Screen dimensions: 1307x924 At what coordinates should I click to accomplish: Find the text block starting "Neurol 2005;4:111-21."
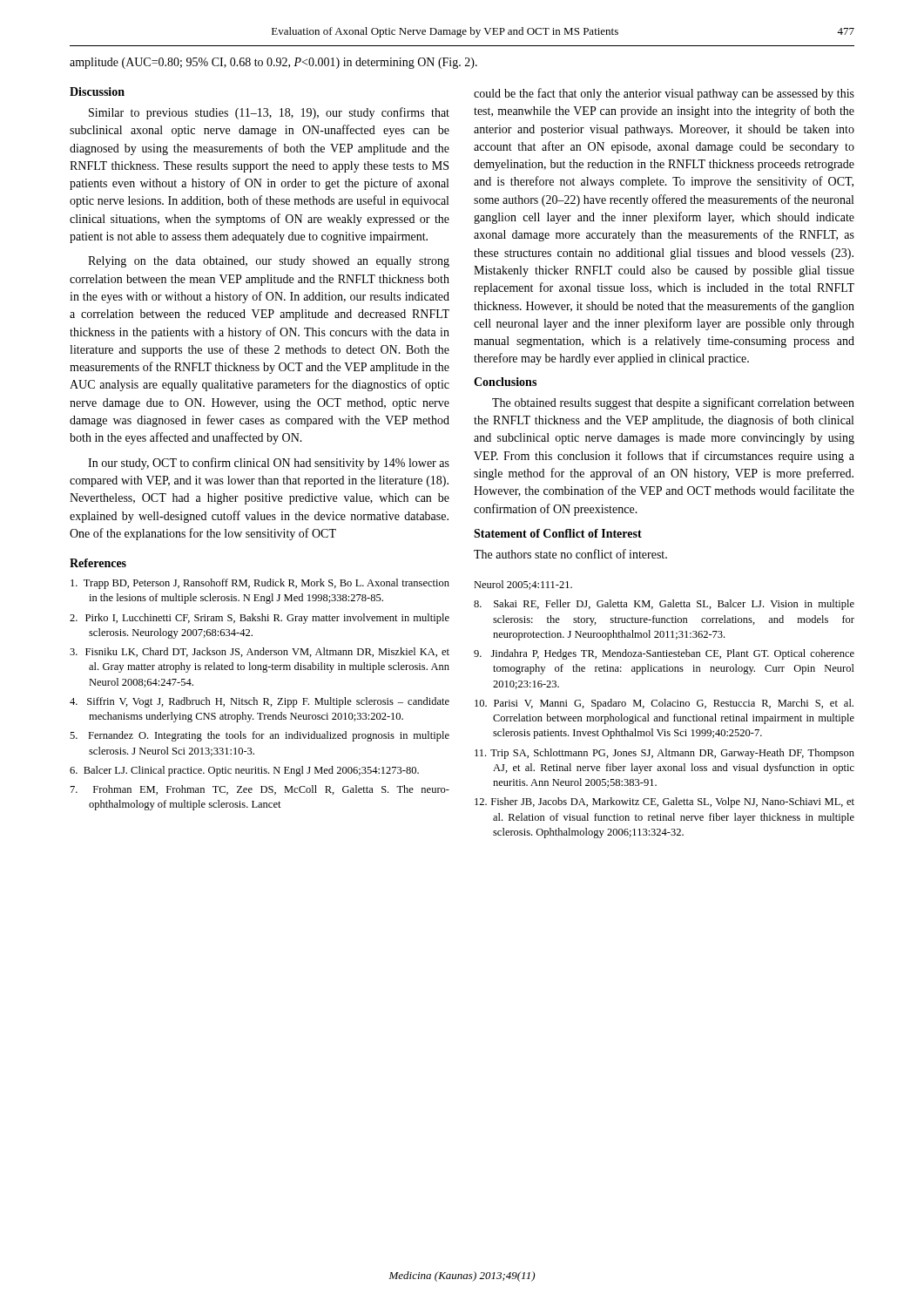[523, 585]
